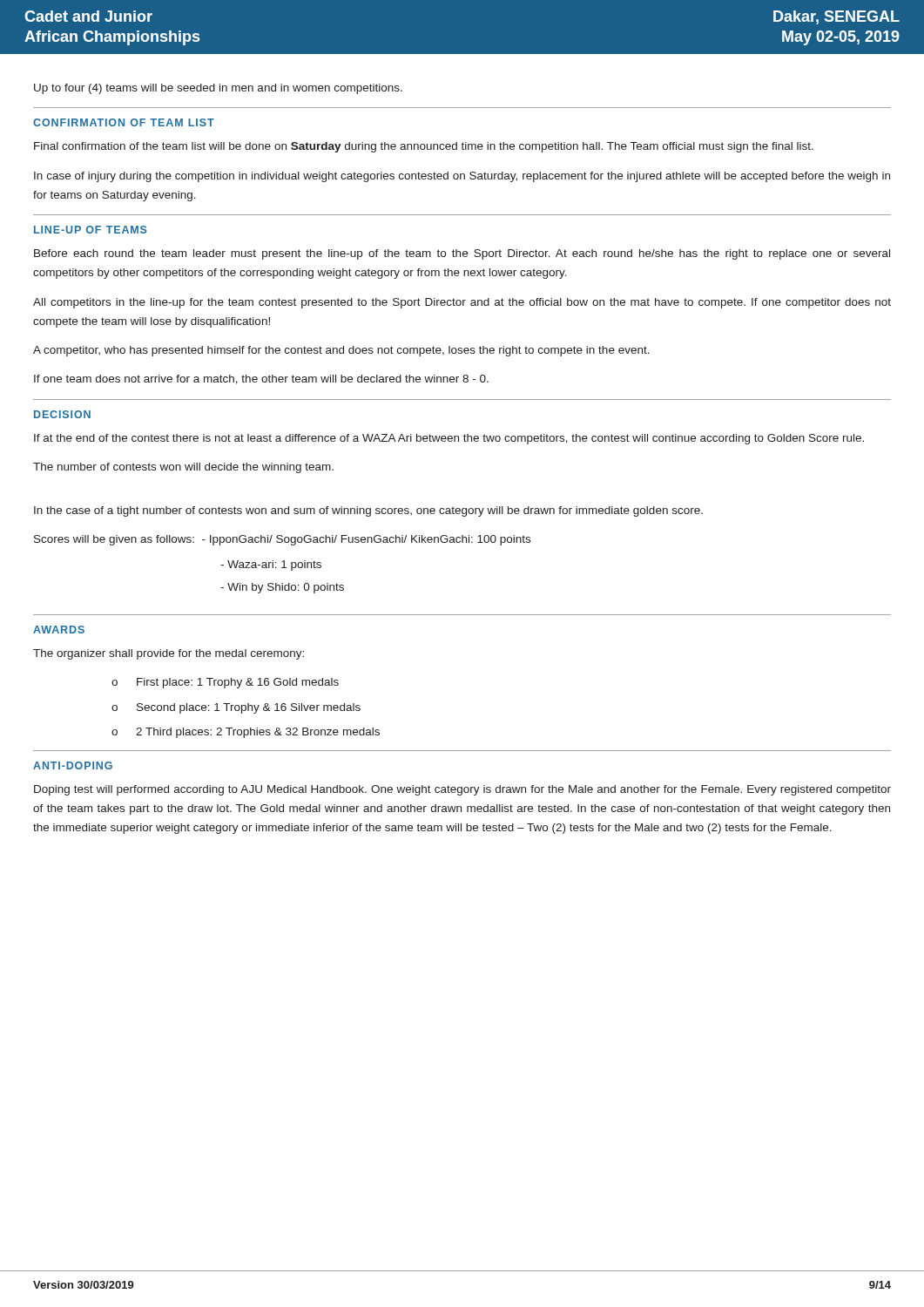
Task: Find the block on this page that starts "In the case of a"
Action: coord(368,510)
